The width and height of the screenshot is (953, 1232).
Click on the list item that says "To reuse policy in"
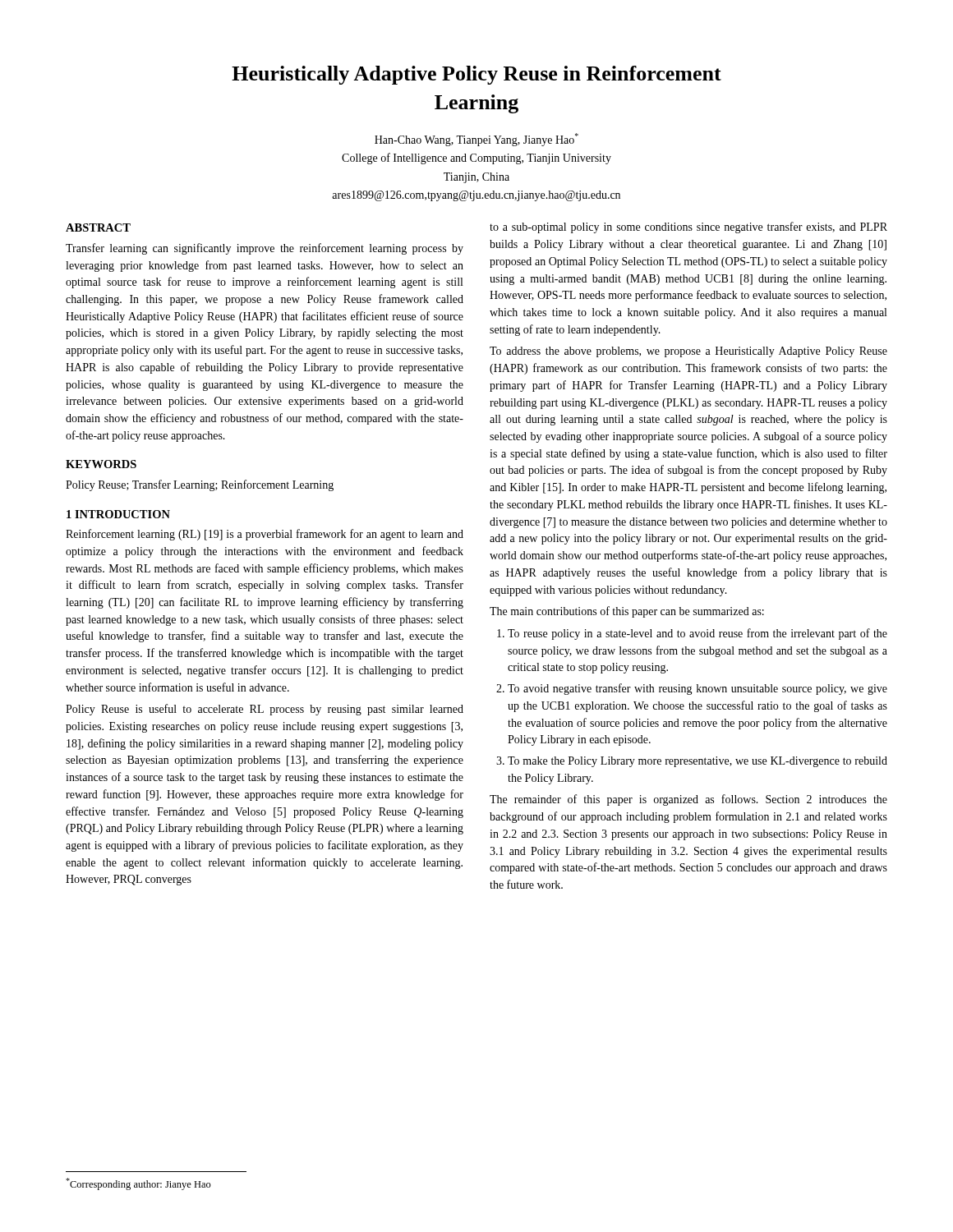(x=698, y=651)
